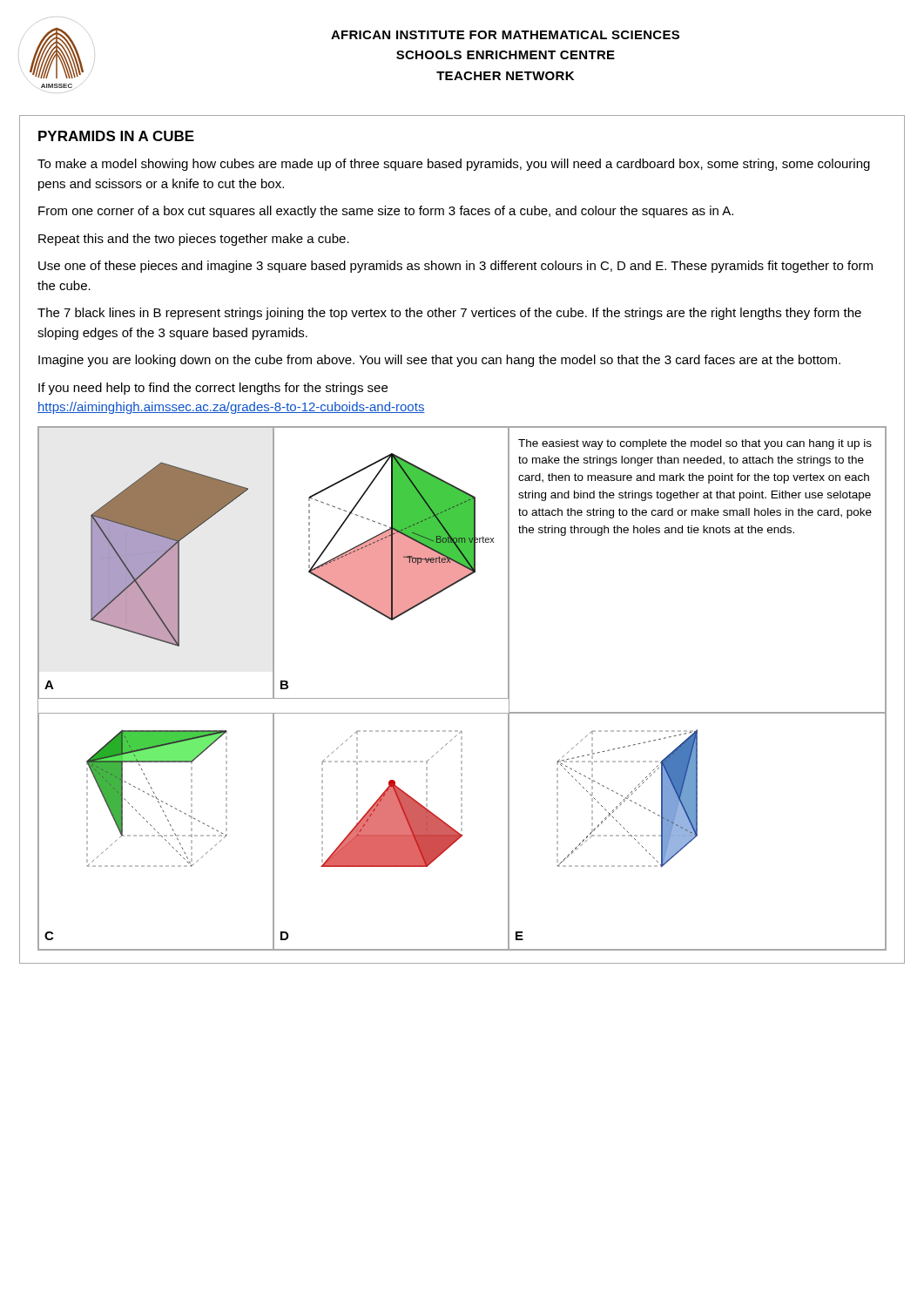Locate the element starting "Imagine you are looking down on the cube"
924x1307 pixels.
click(x=439, y=359)
